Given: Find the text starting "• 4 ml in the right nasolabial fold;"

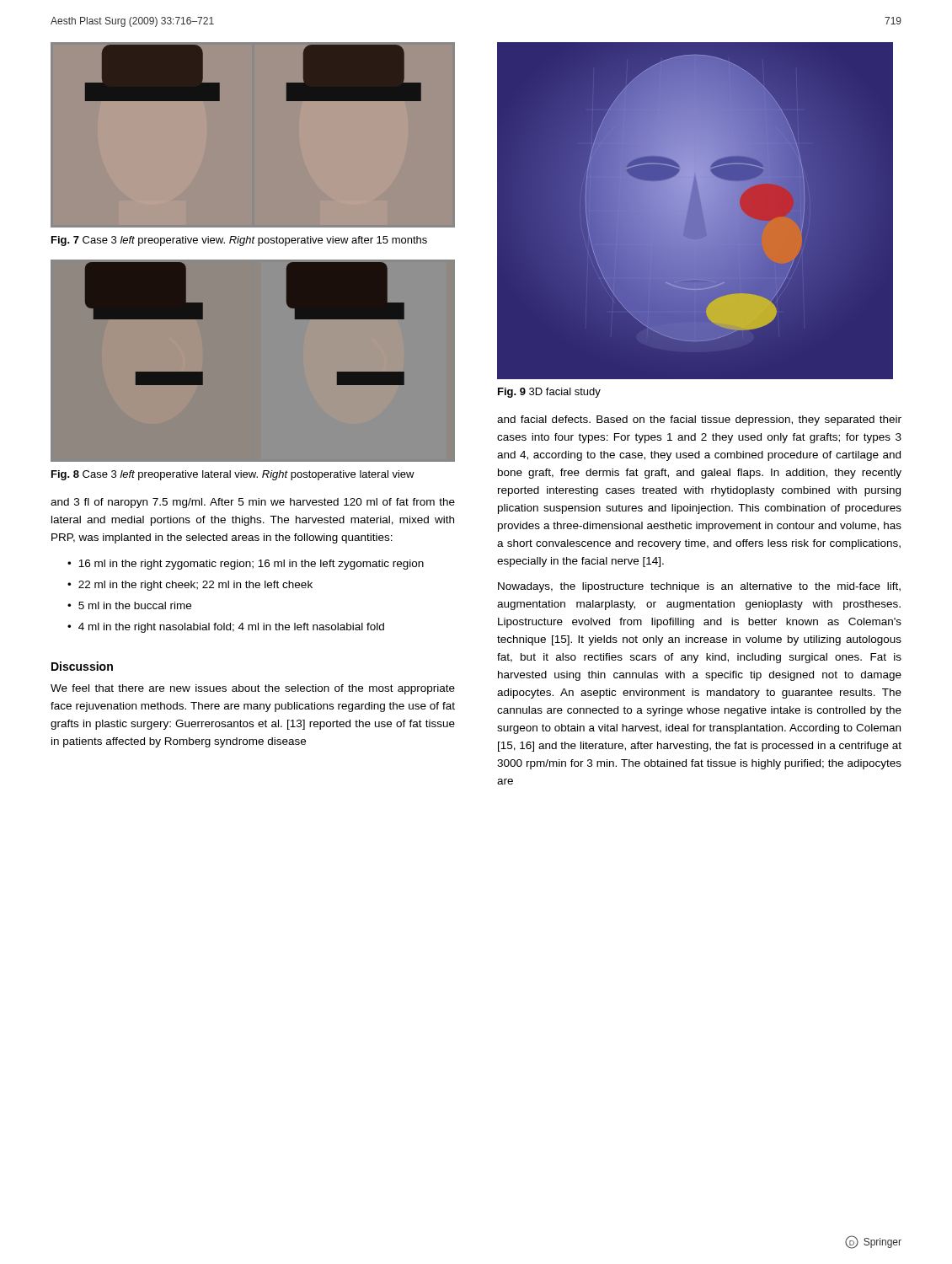Looking at the screenshot, I should tap(226, 627).
